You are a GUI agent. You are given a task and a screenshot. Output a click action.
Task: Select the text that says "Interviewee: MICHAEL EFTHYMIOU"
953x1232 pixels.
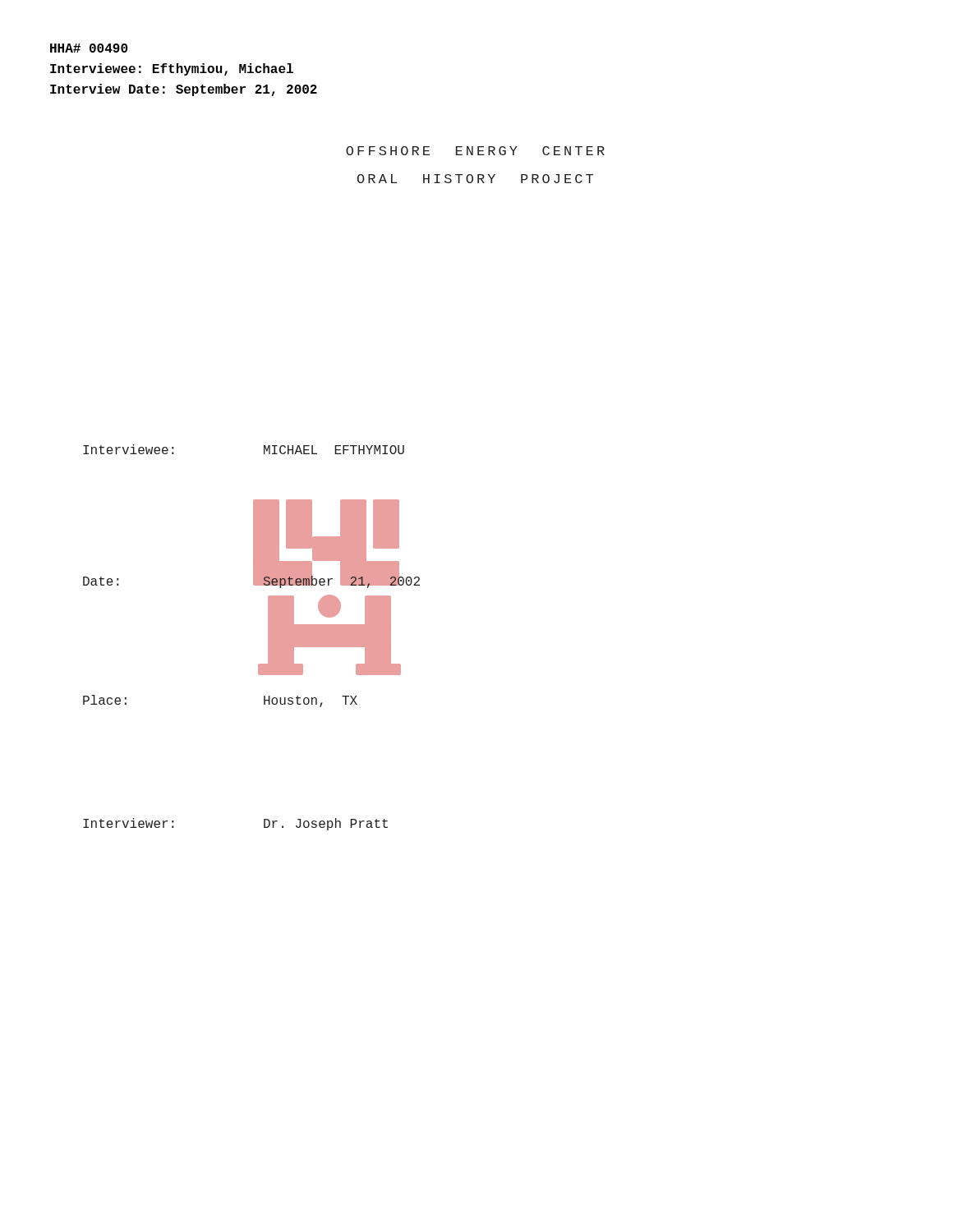point(124,450)
